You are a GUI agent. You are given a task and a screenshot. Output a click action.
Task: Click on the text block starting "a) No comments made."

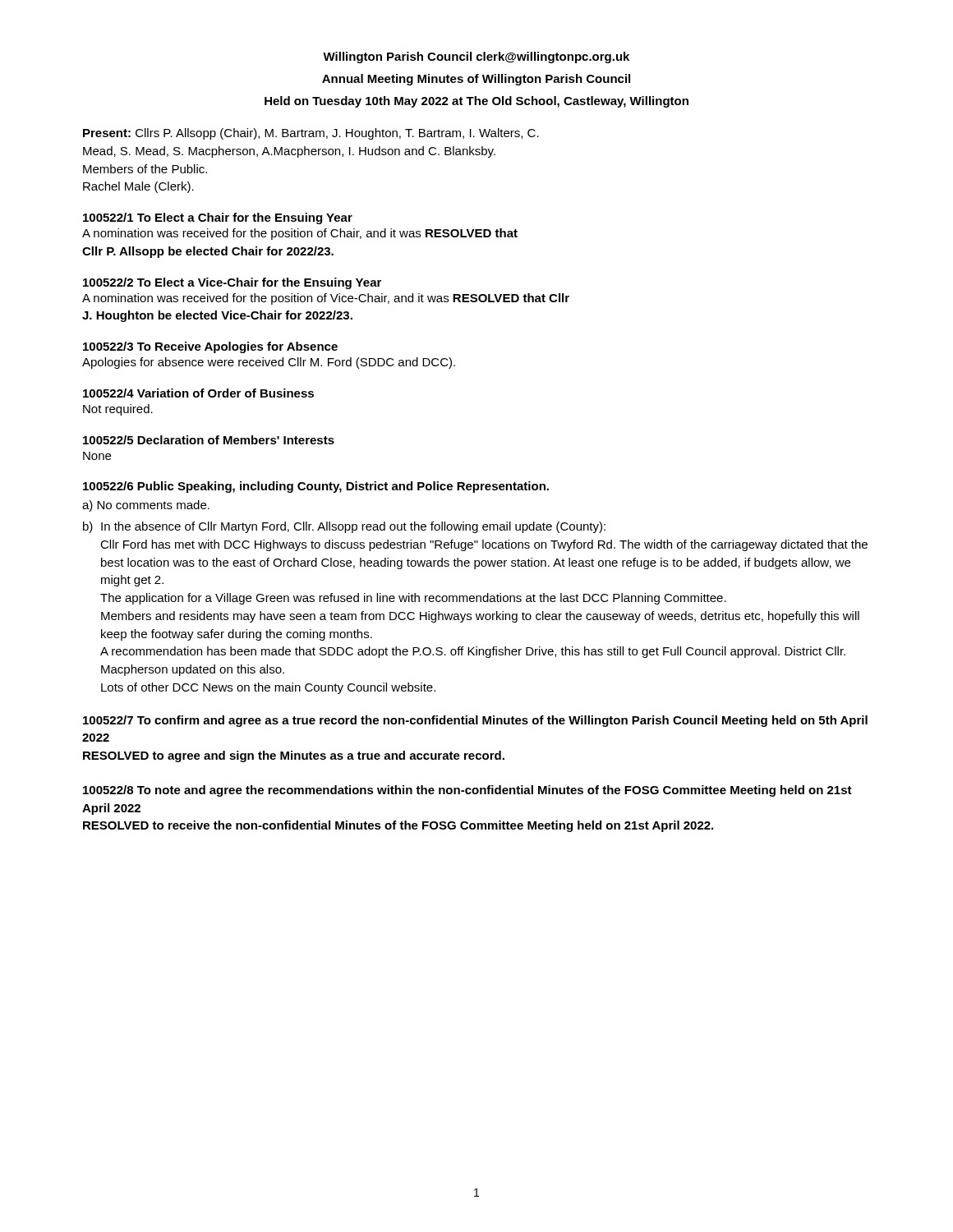146,505
